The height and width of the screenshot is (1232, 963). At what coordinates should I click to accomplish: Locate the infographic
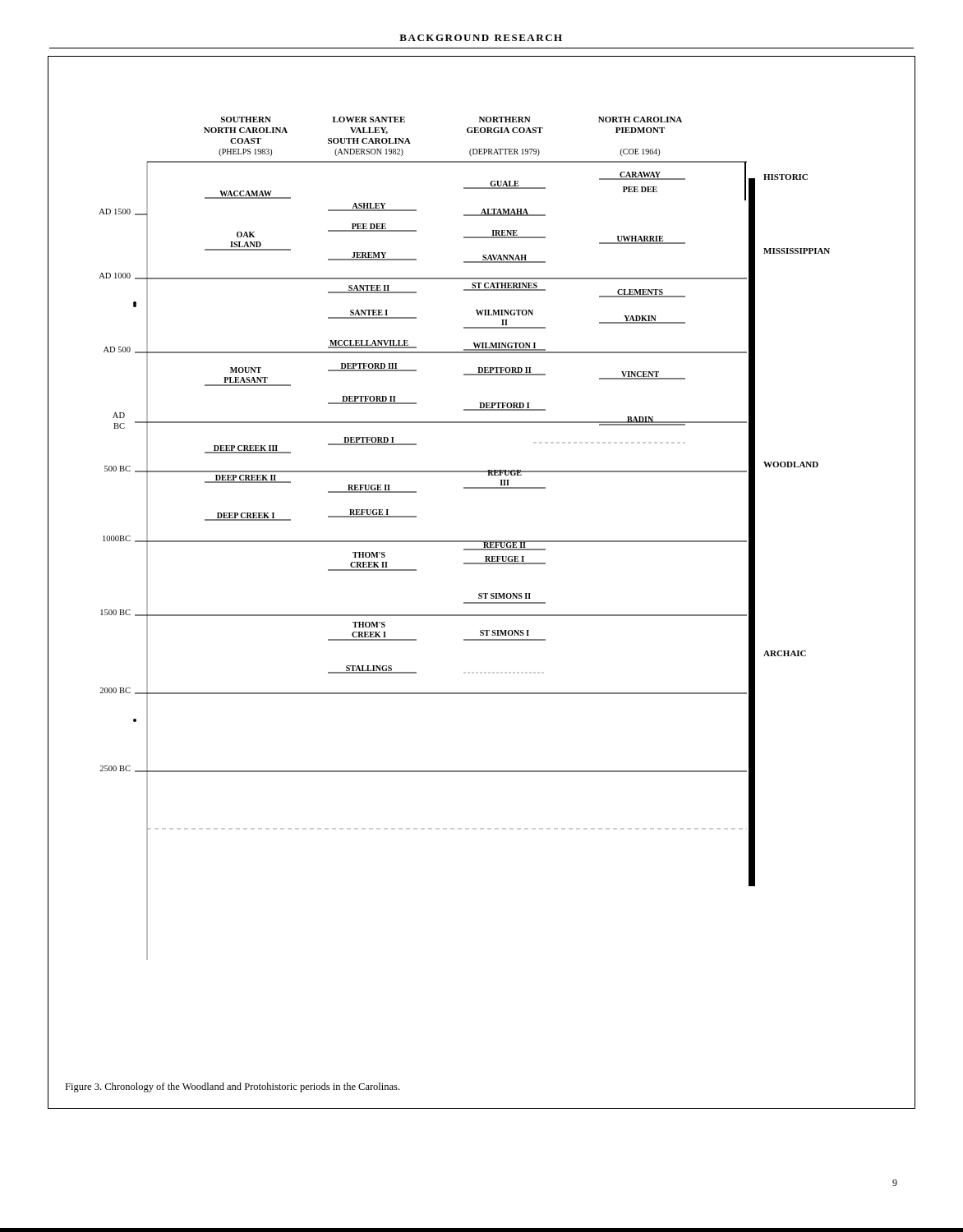click(x=482, y=582)
